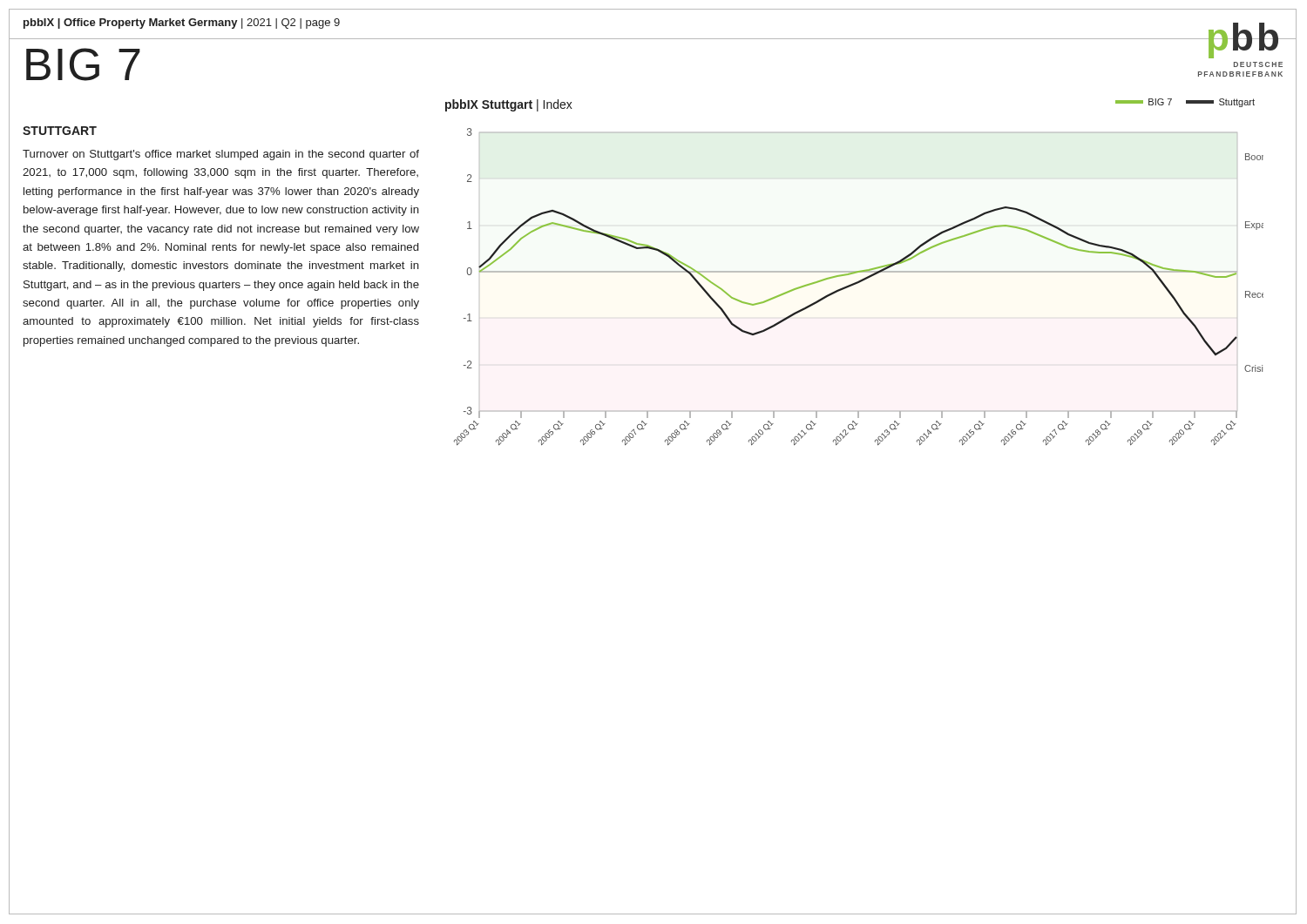Select the text block that says "Turnover on Stuttgart's office market slumped again in"
Image resolution: width=1307 pixels, height=924 pixels.
point(221,247)
